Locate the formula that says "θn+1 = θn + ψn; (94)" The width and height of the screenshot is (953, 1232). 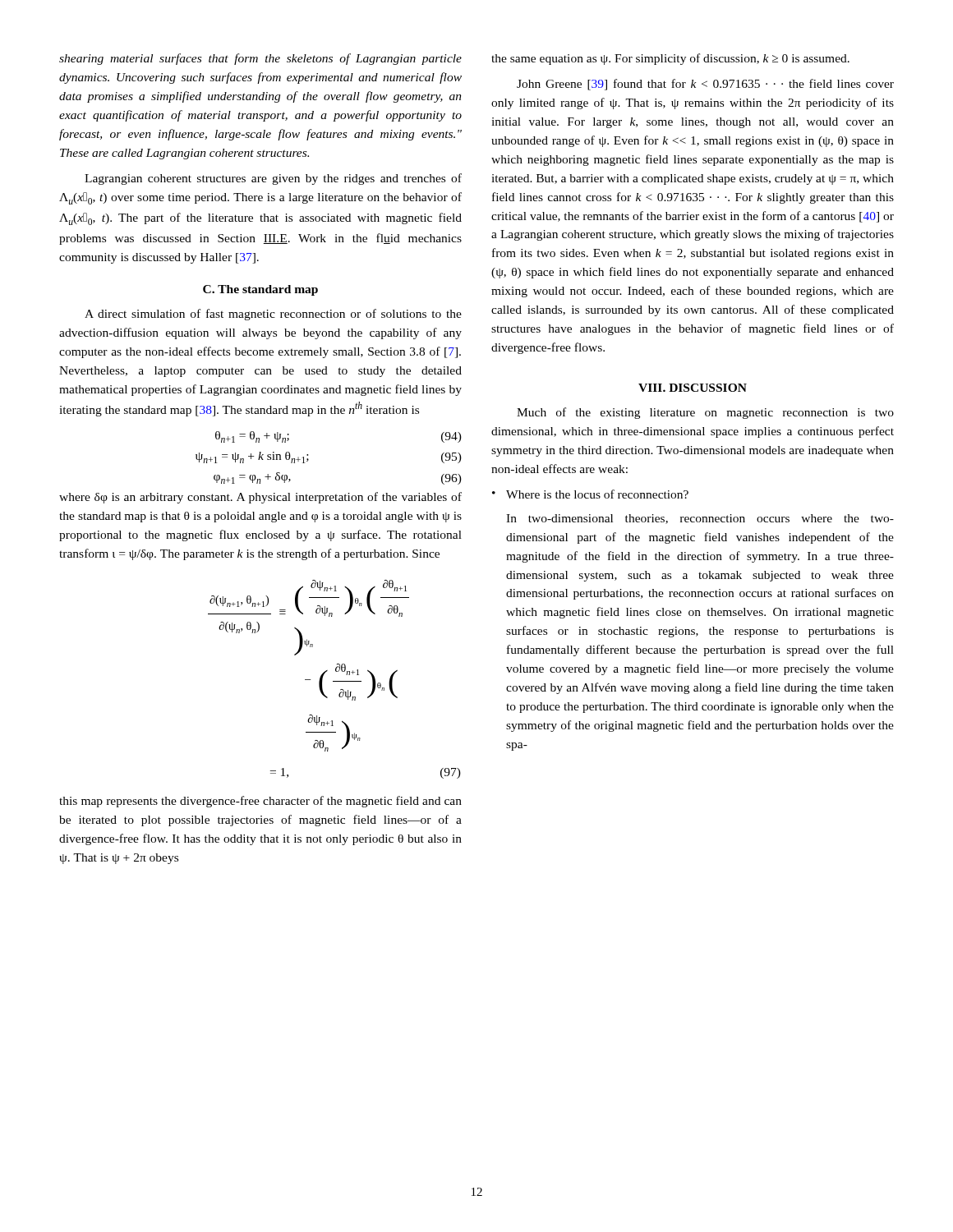tap(260, 436)
